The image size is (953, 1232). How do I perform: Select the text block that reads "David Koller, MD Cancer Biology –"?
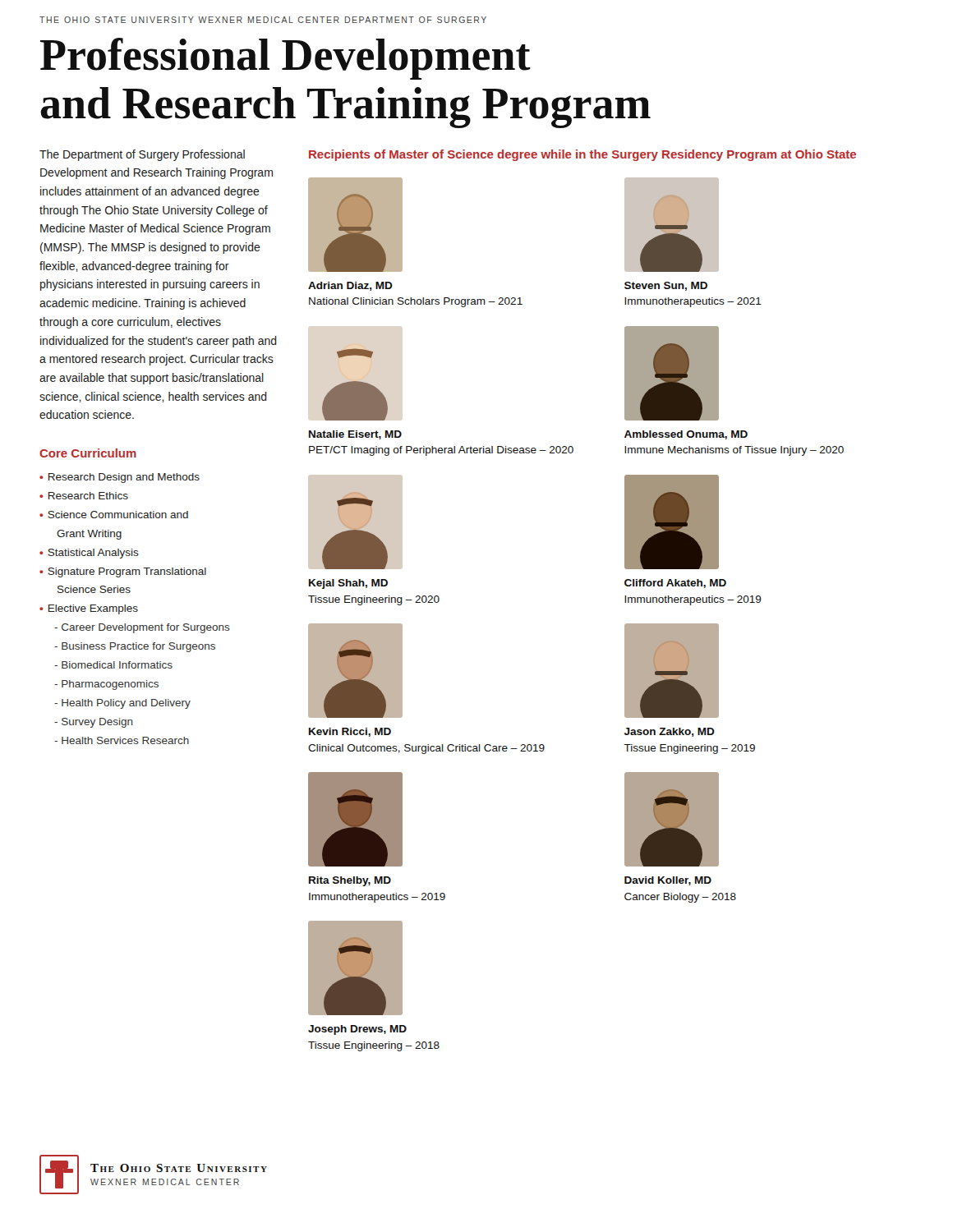680,888
